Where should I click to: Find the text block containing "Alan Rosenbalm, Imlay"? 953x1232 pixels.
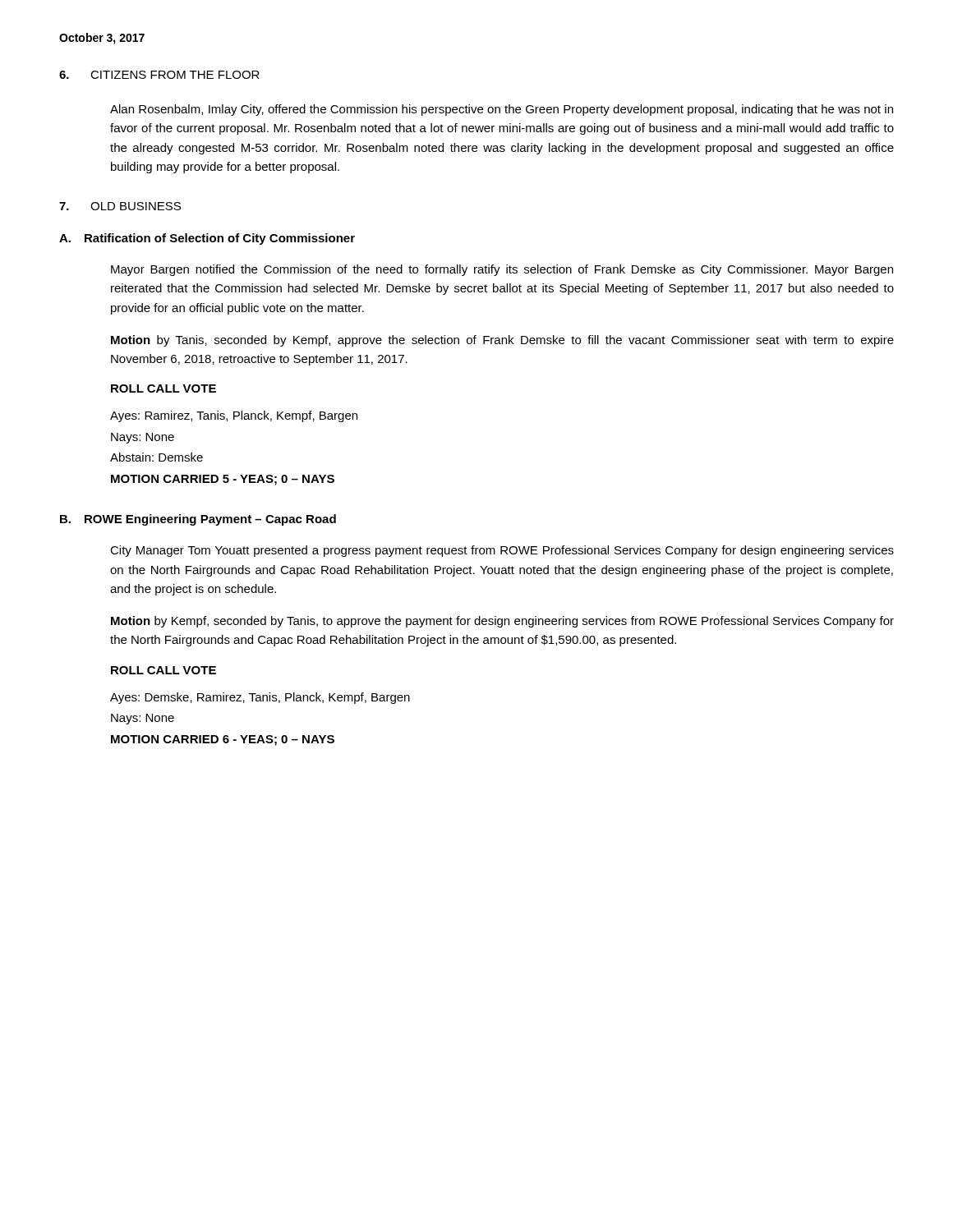click(502, 137)
